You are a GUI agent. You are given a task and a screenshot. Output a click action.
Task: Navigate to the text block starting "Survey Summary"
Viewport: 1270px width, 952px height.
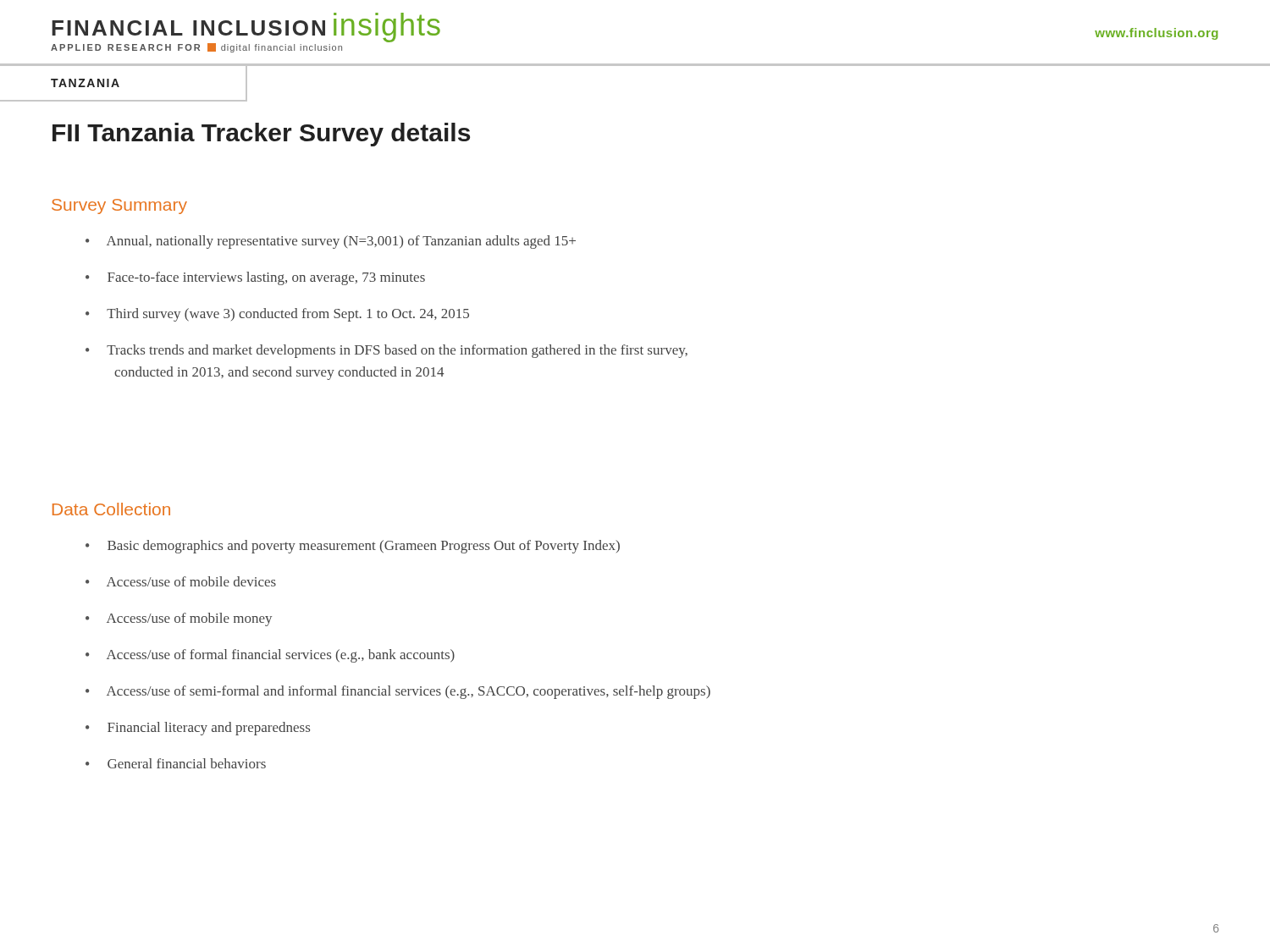click(x=119, y=206)
